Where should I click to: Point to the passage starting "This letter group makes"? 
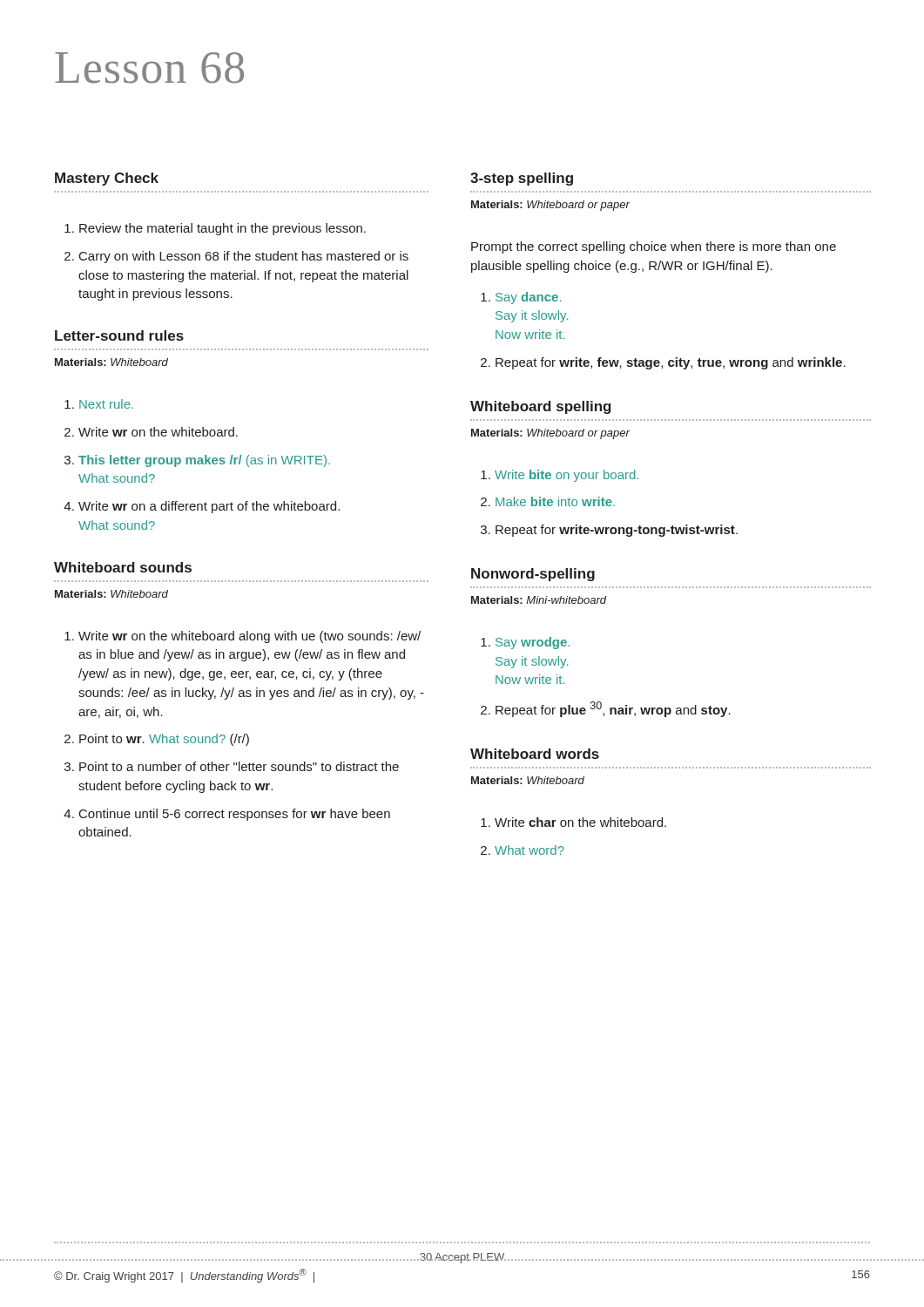241,469
